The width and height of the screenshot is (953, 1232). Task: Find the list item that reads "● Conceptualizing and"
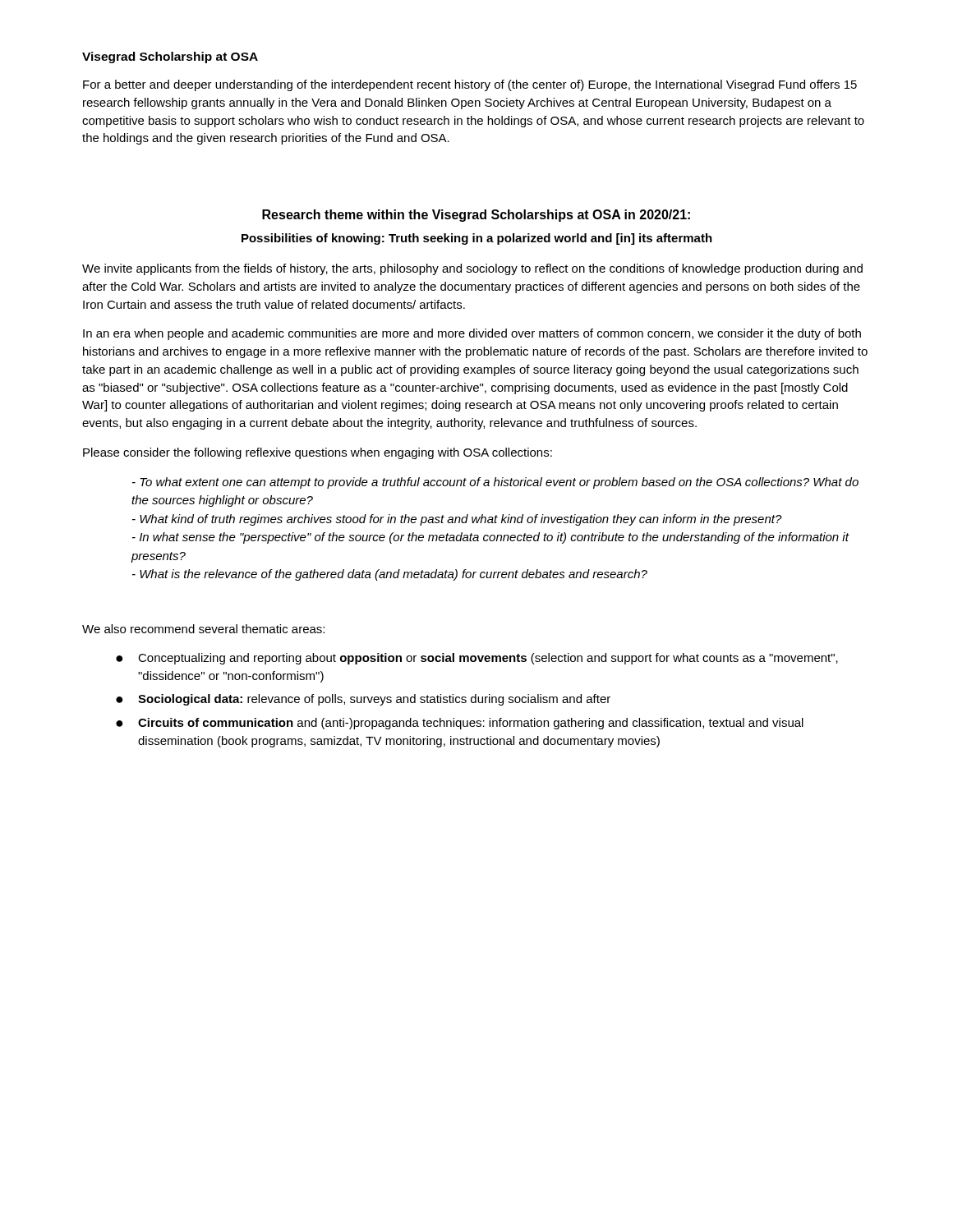(x=493, y=667)
